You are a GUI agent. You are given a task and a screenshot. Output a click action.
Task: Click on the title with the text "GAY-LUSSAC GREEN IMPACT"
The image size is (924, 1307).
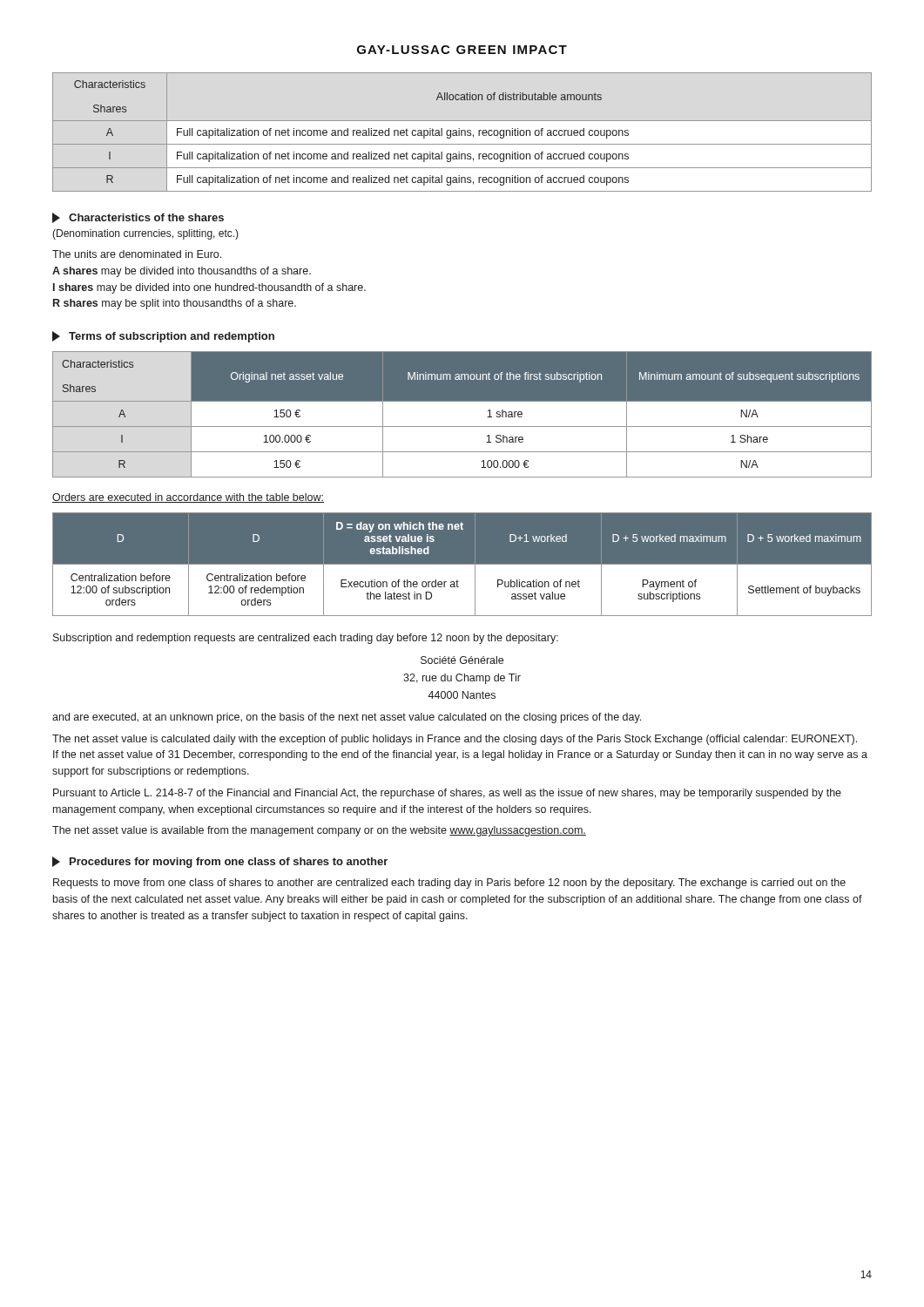pos(462,49)
